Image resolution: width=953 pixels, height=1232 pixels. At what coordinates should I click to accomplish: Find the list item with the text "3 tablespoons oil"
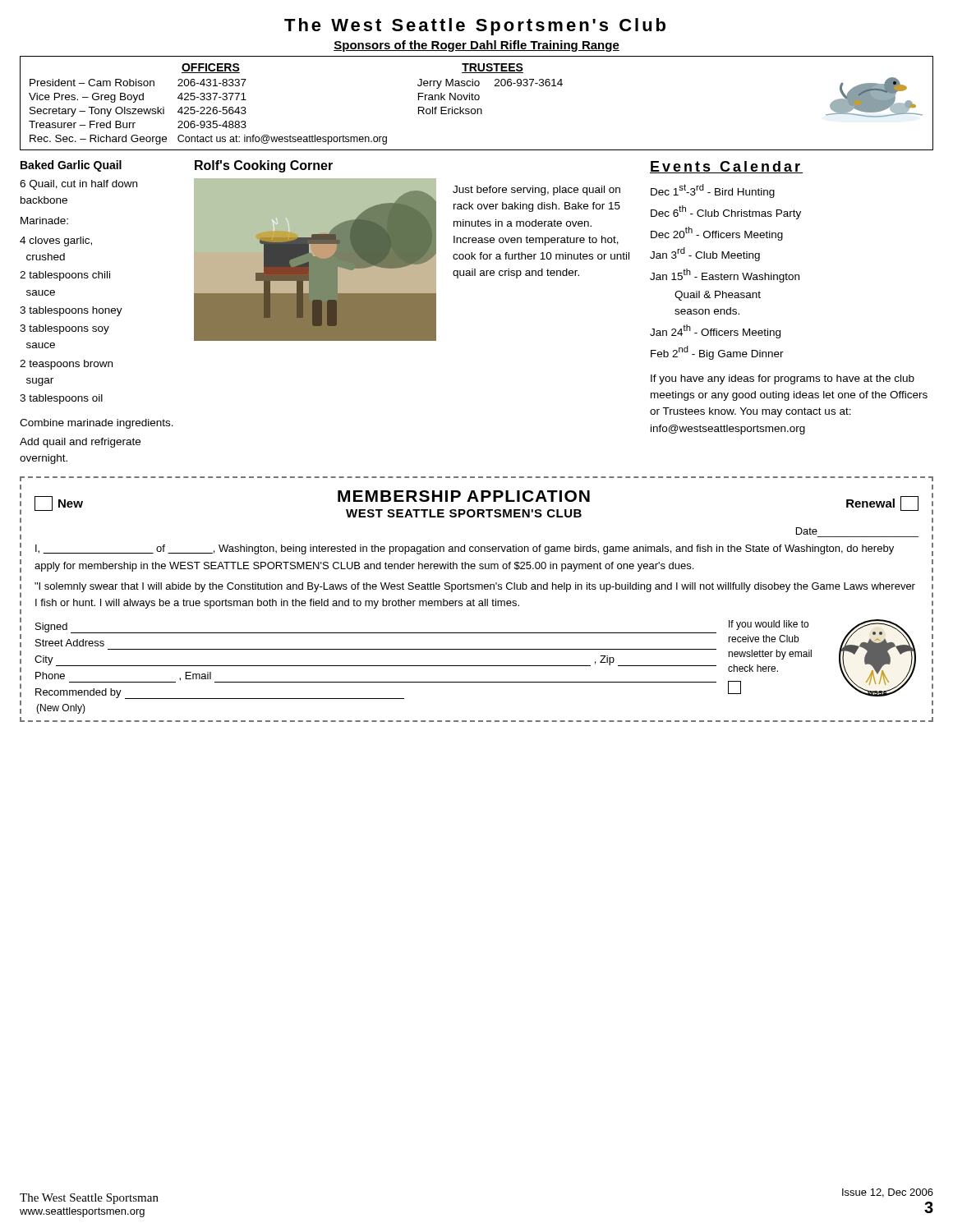(x=61, y=398)
